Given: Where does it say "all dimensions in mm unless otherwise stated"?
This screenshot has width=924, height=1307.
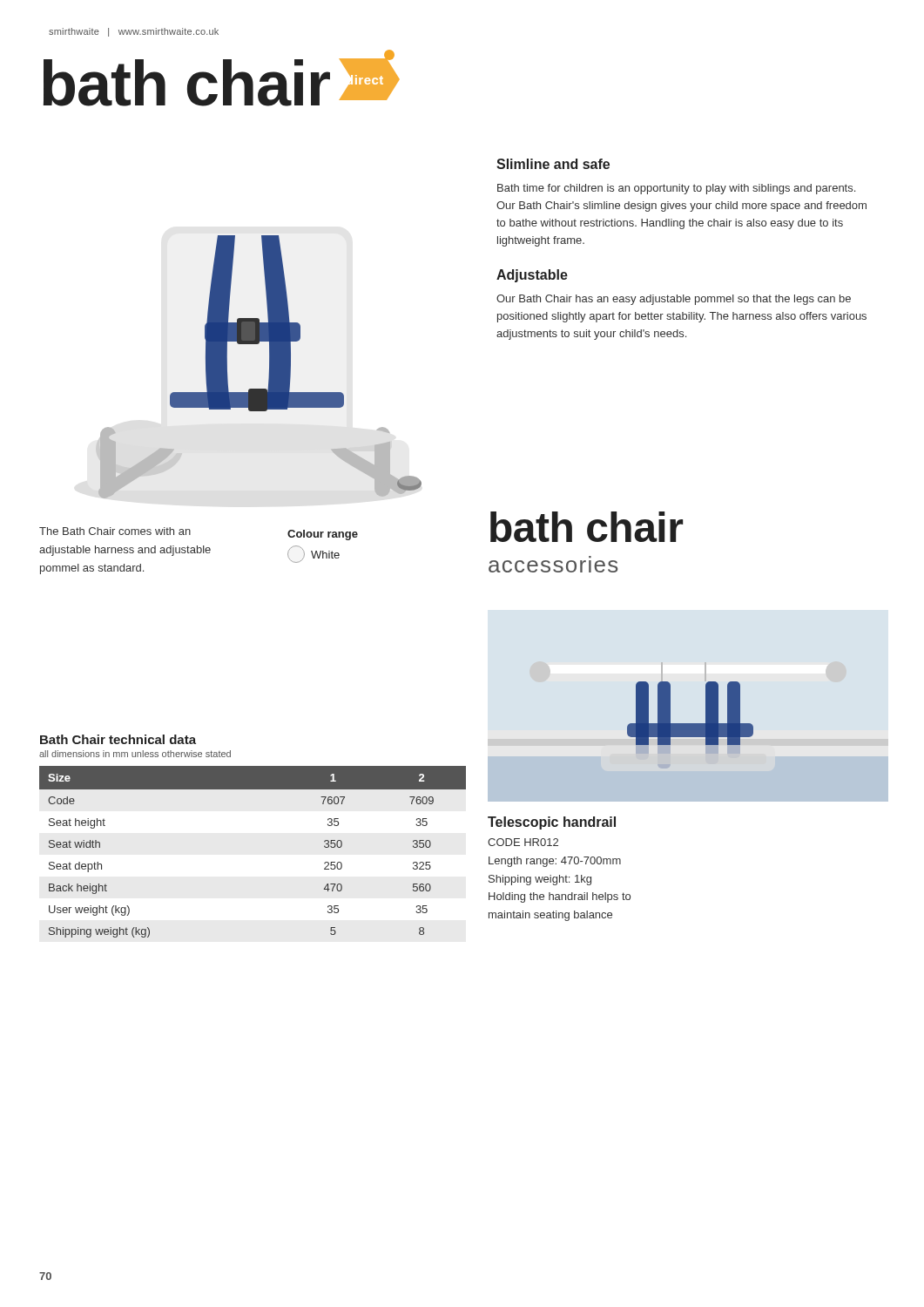Looking at the screenshot, I should 135,754.
